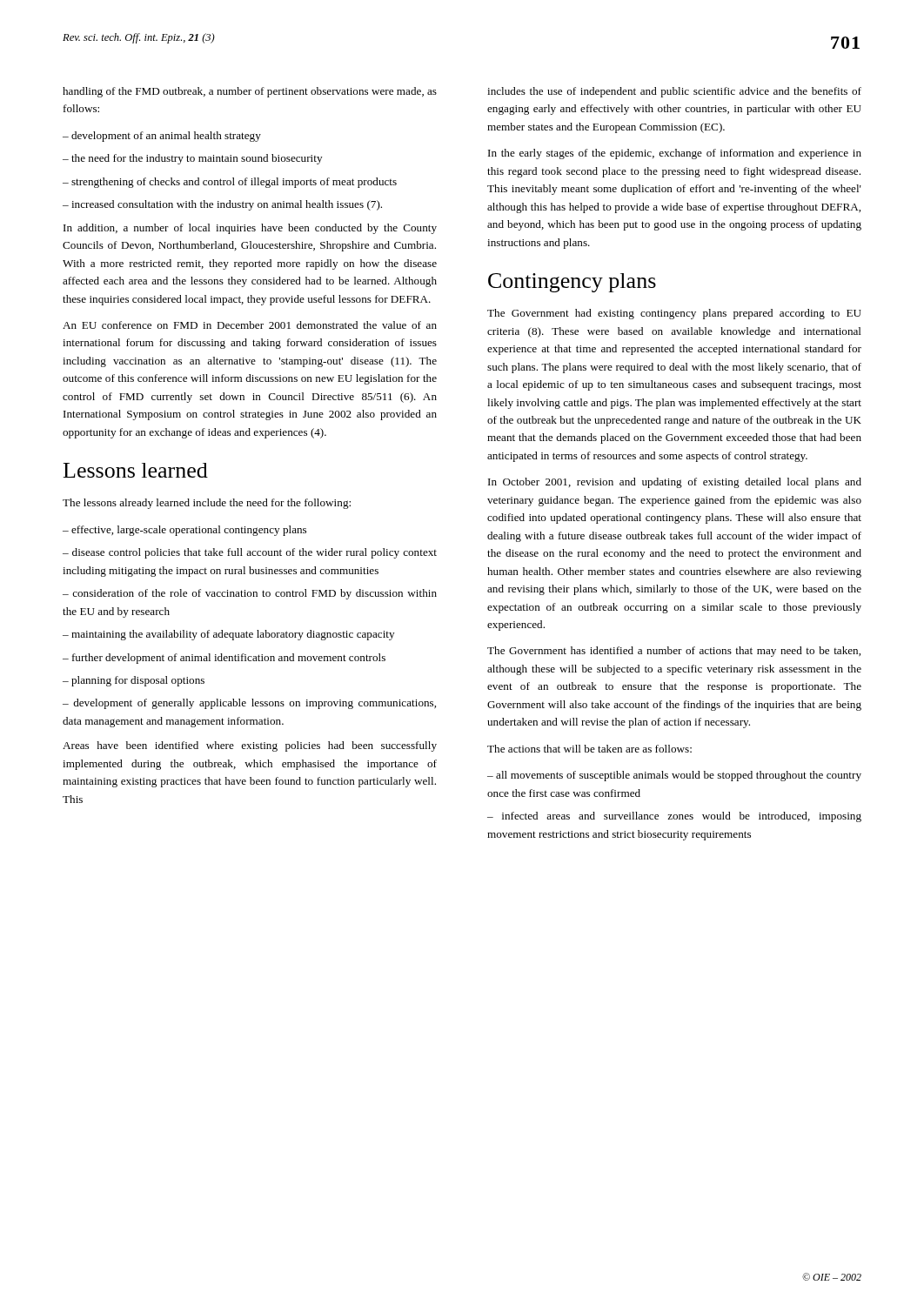Image resolution: width=924 pixels, height=1305 pixels.
Task: Find the list item with the text "– planning for disposal options"
Action: pyautogui.click(x=134, y=680)
